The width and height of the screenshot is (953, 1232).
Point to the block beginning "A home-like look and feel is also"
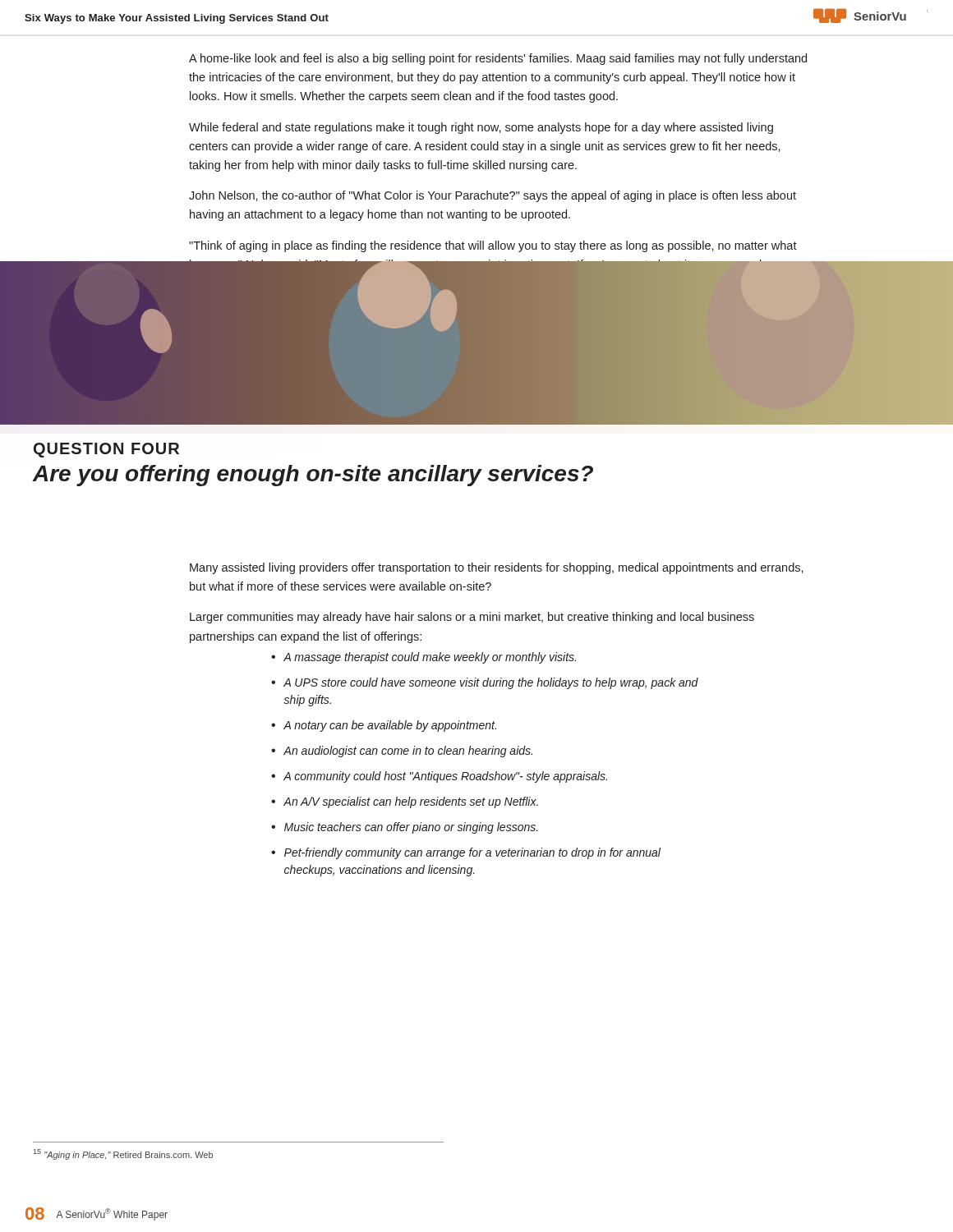pos(501,172)
